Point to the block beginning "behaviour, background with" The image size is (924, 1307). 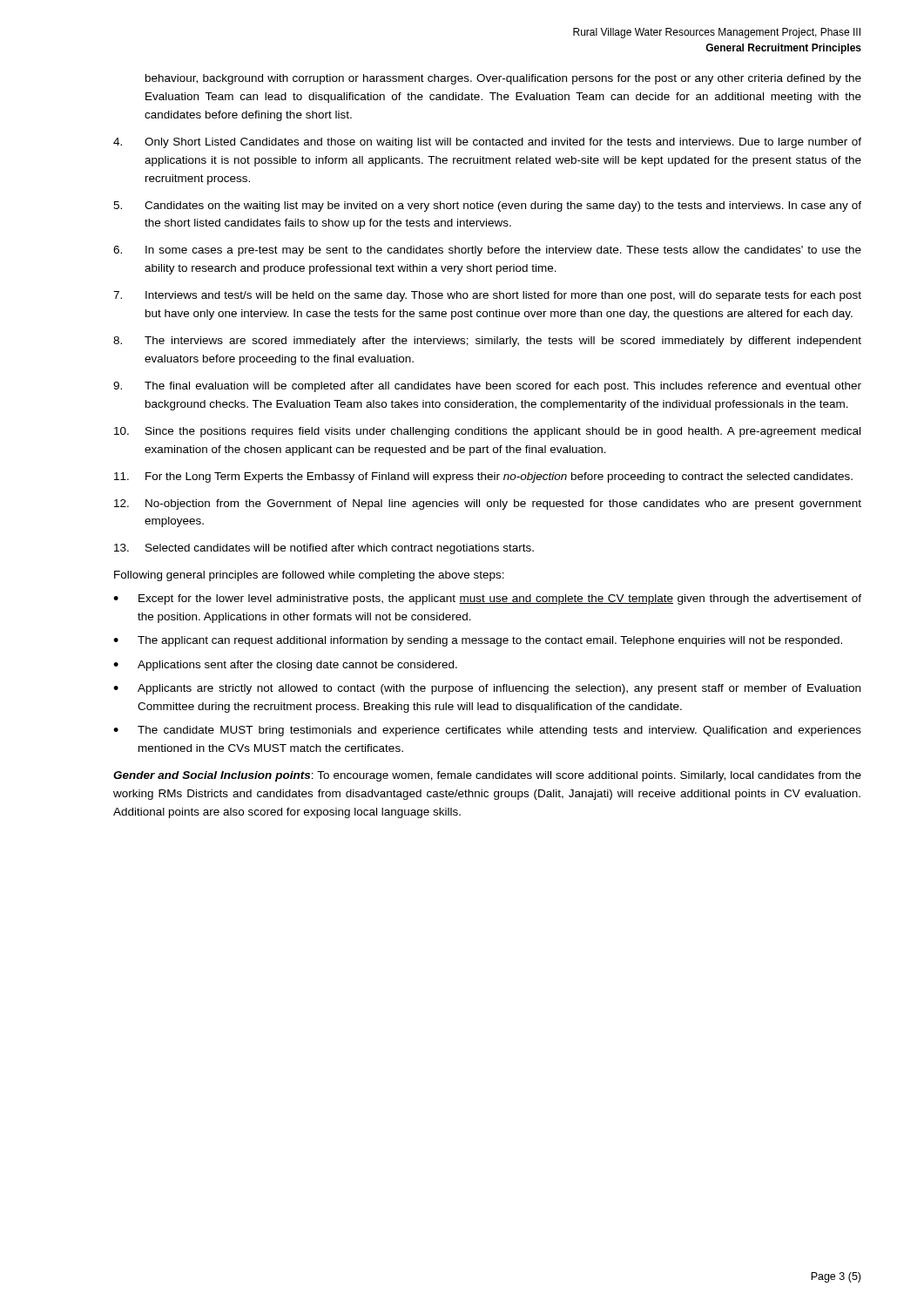pyautogui.click(x=503, y=96)
